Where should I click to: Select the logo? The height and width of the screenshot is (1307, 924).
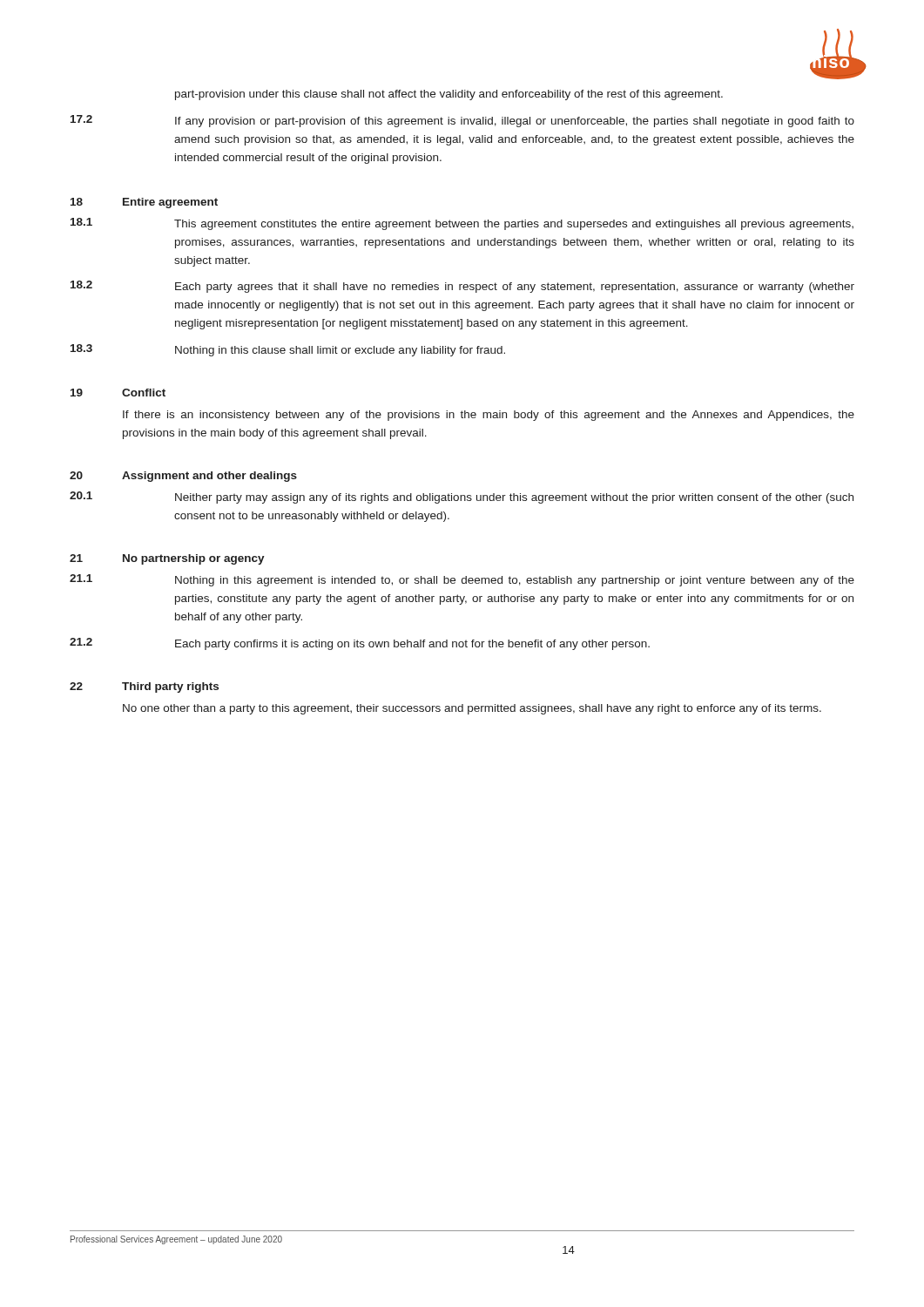coord(838,54)
